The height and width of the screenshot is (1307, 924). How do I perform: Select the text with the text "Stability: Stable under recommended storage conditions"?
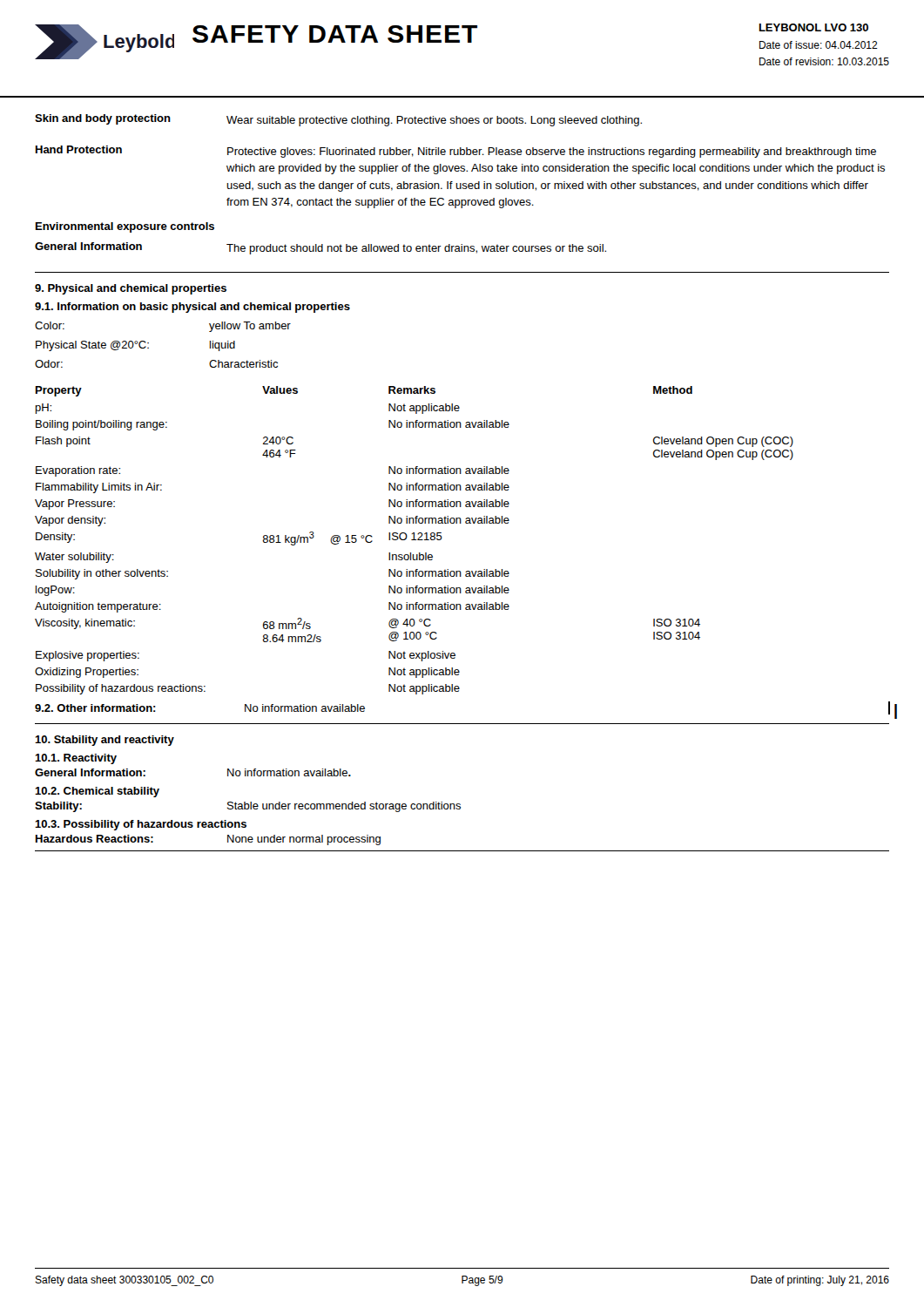tap(462, 806)
